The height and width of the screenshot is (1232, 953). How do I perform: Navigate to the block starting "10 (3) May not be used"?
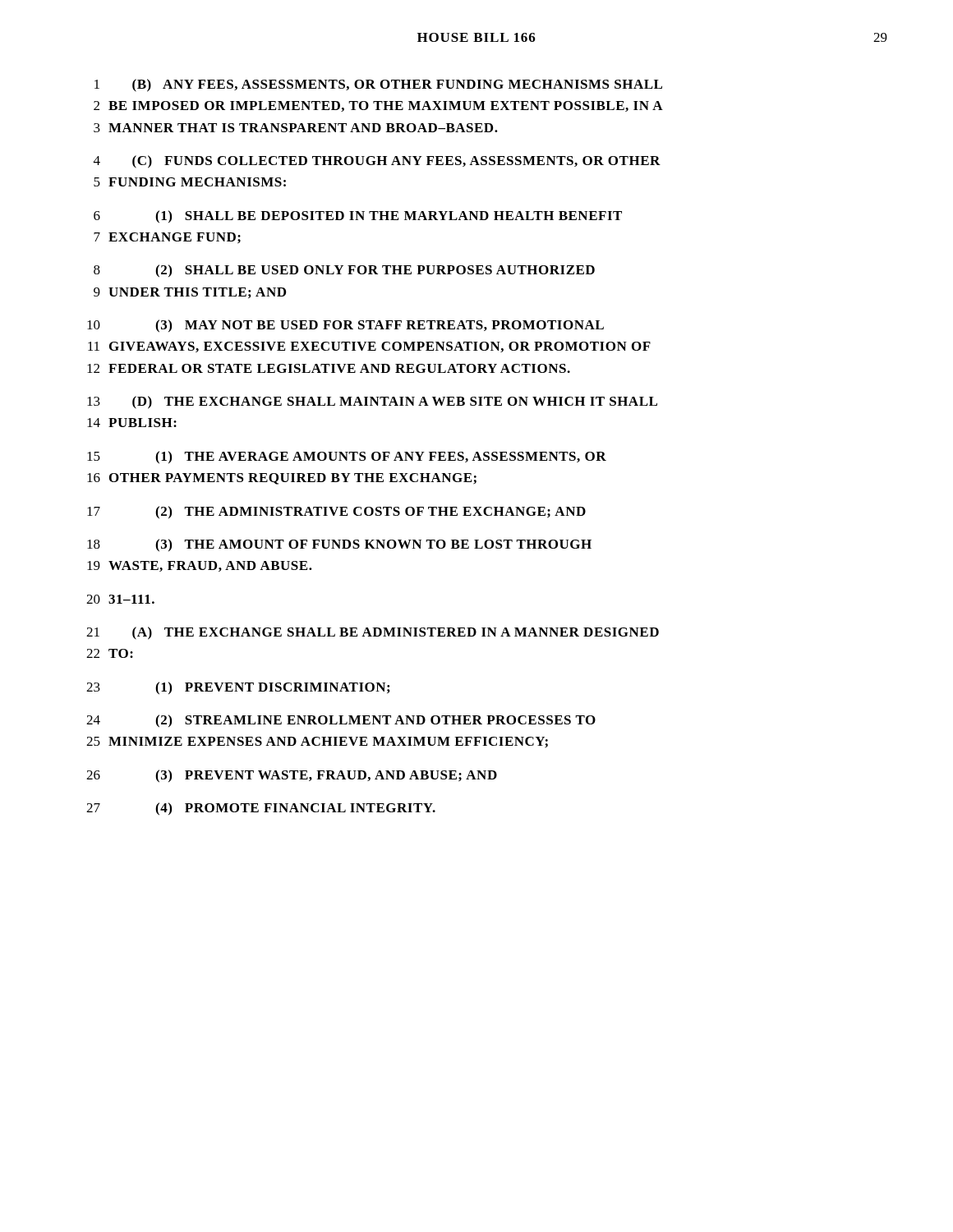[476, 347]
